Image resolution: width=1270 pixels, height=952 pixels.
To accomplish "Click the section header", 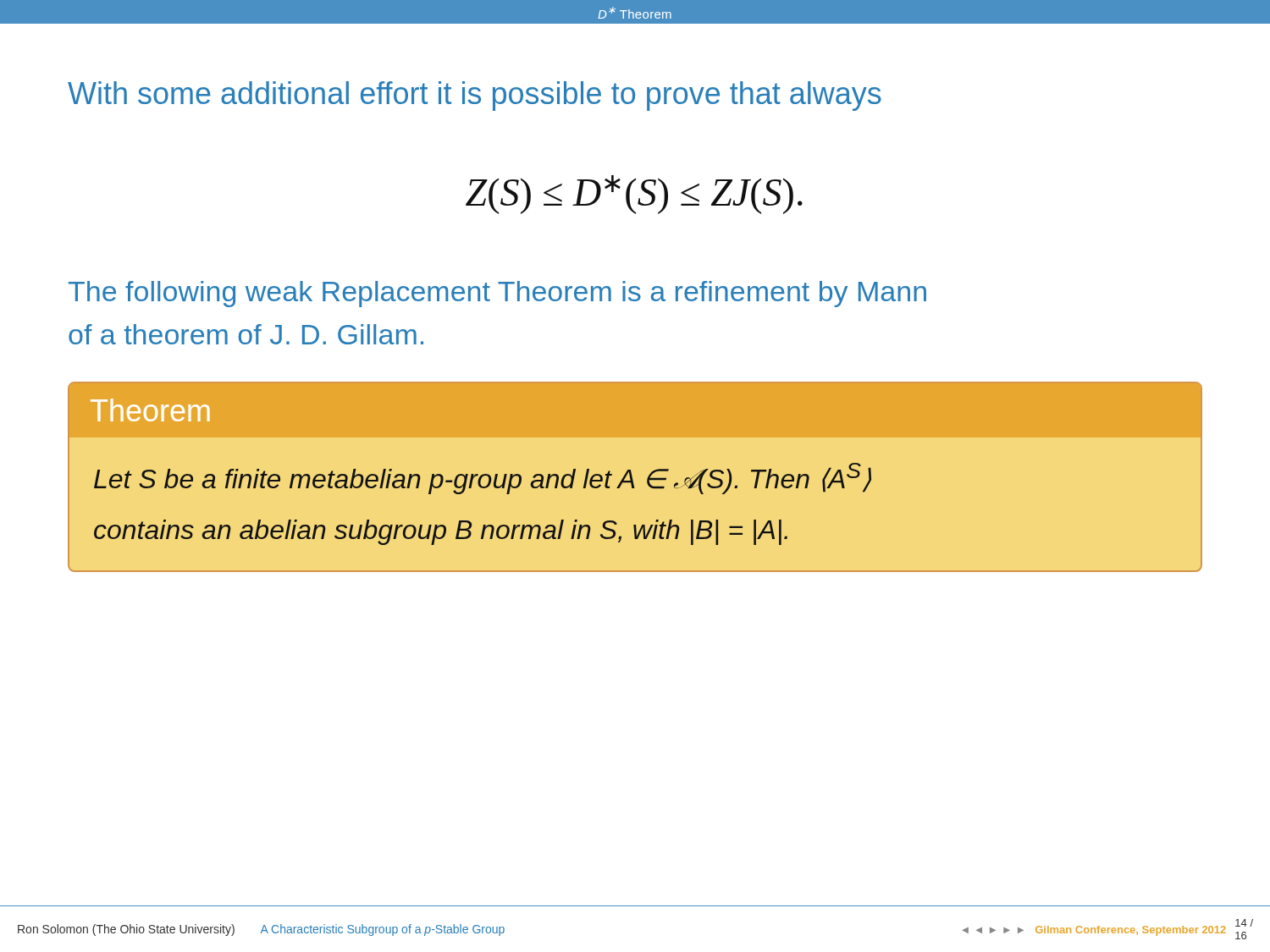I will tap(635, 477).
